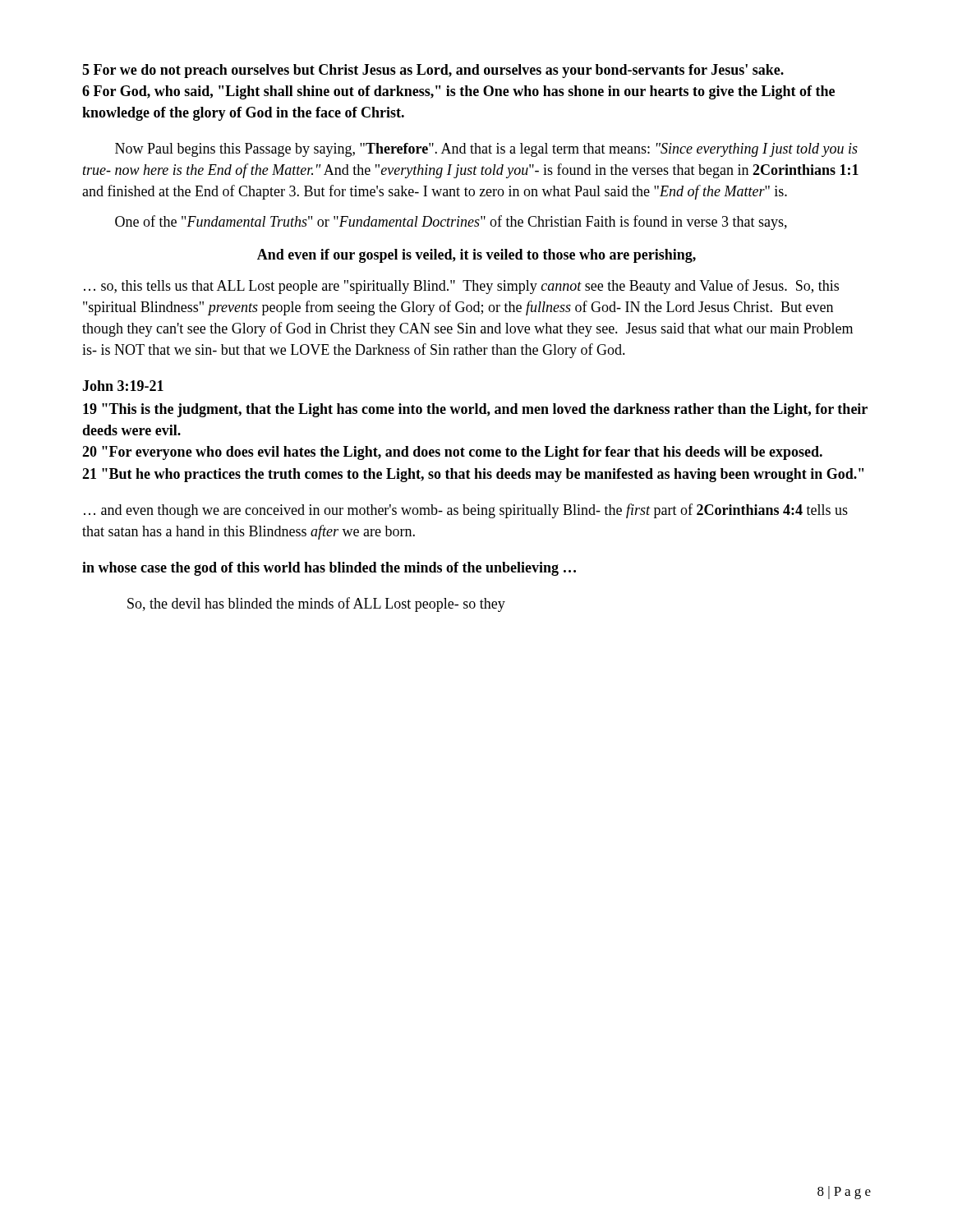Navigate to the text block starting "And even if our"

click(x=476, y=254)
